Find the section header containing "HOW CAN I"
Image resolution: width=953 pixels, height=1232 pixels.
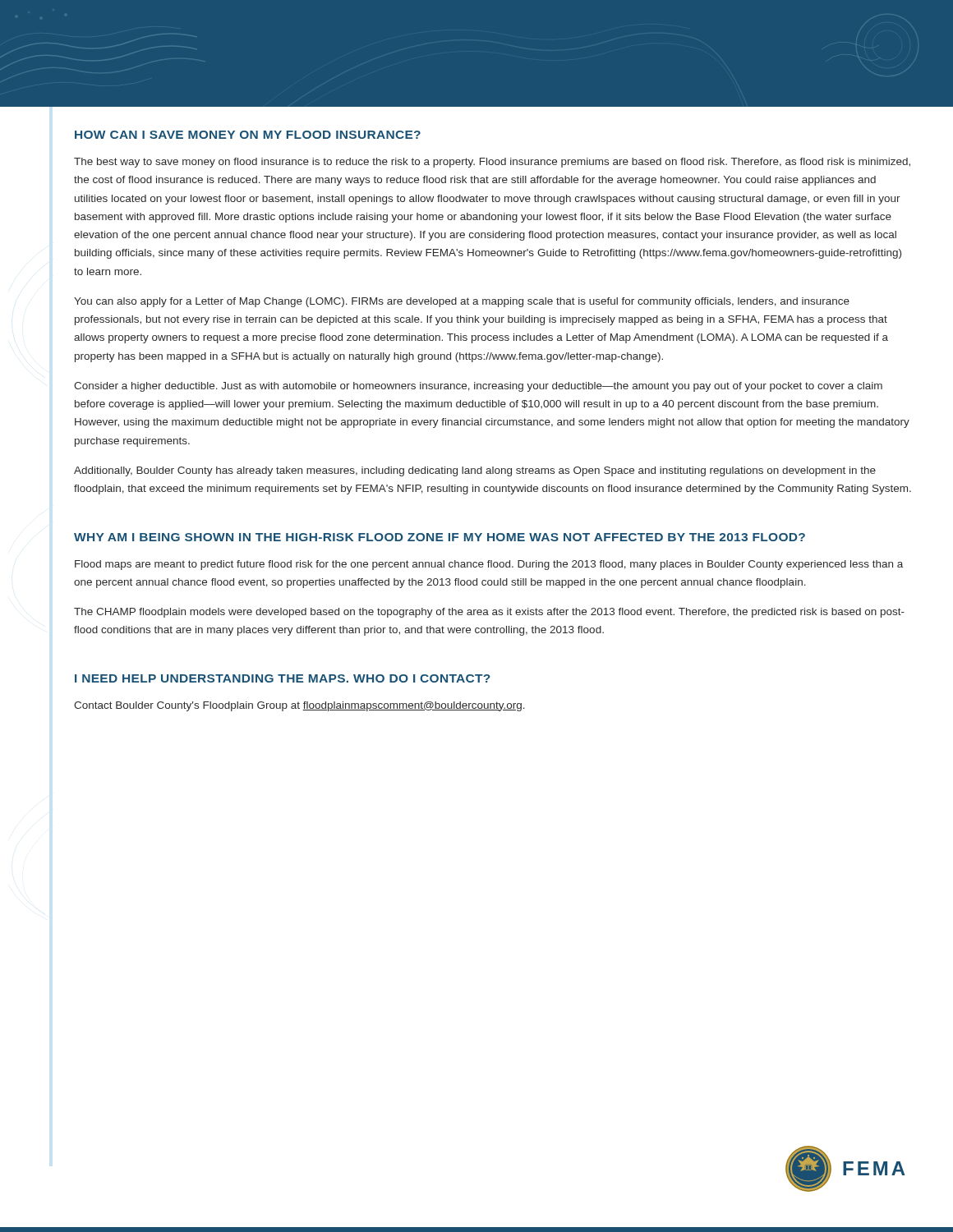(248, 134)
